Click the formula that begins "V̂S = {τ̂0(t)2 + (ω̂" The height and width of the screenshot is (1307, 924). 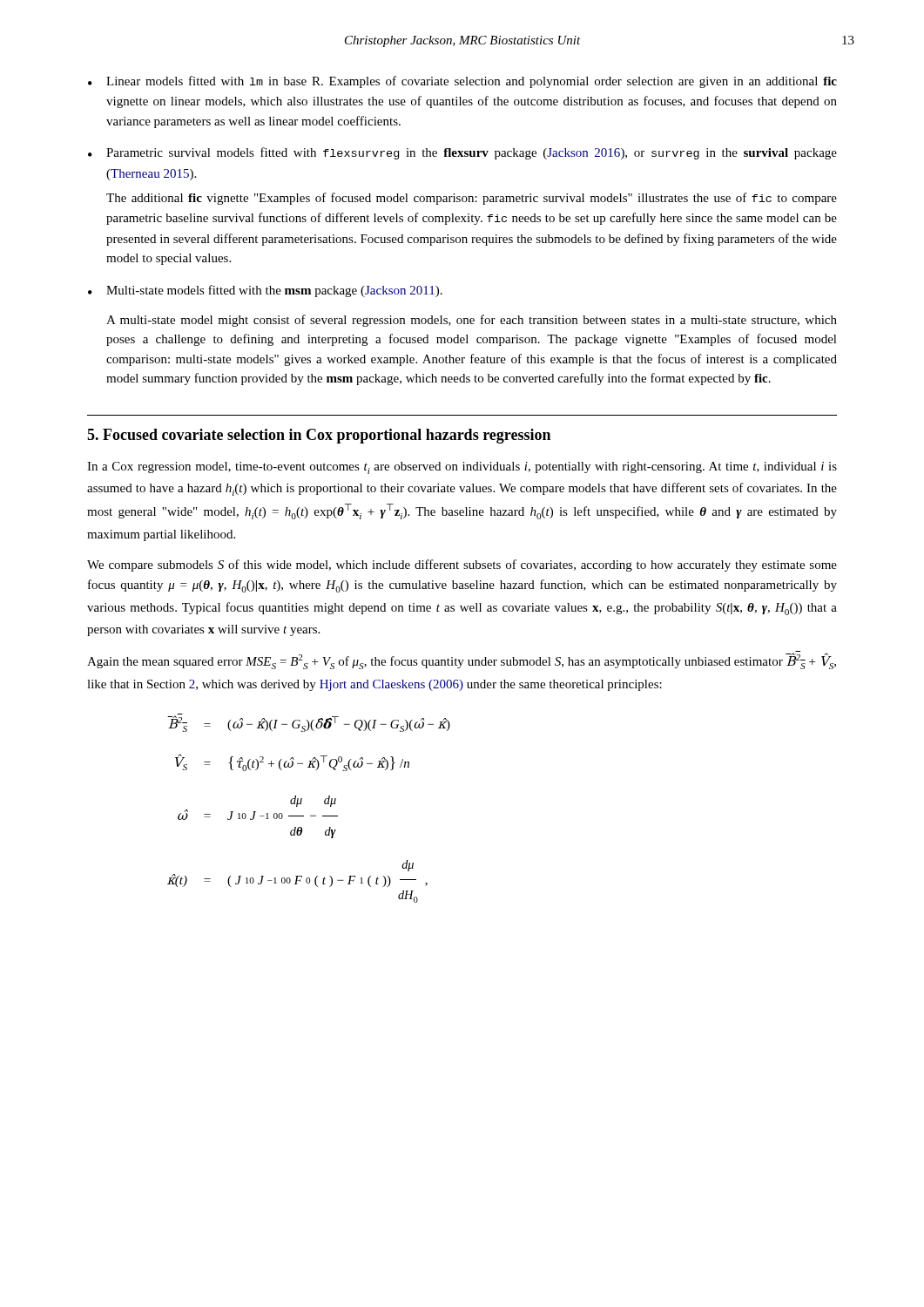(275, 763)
